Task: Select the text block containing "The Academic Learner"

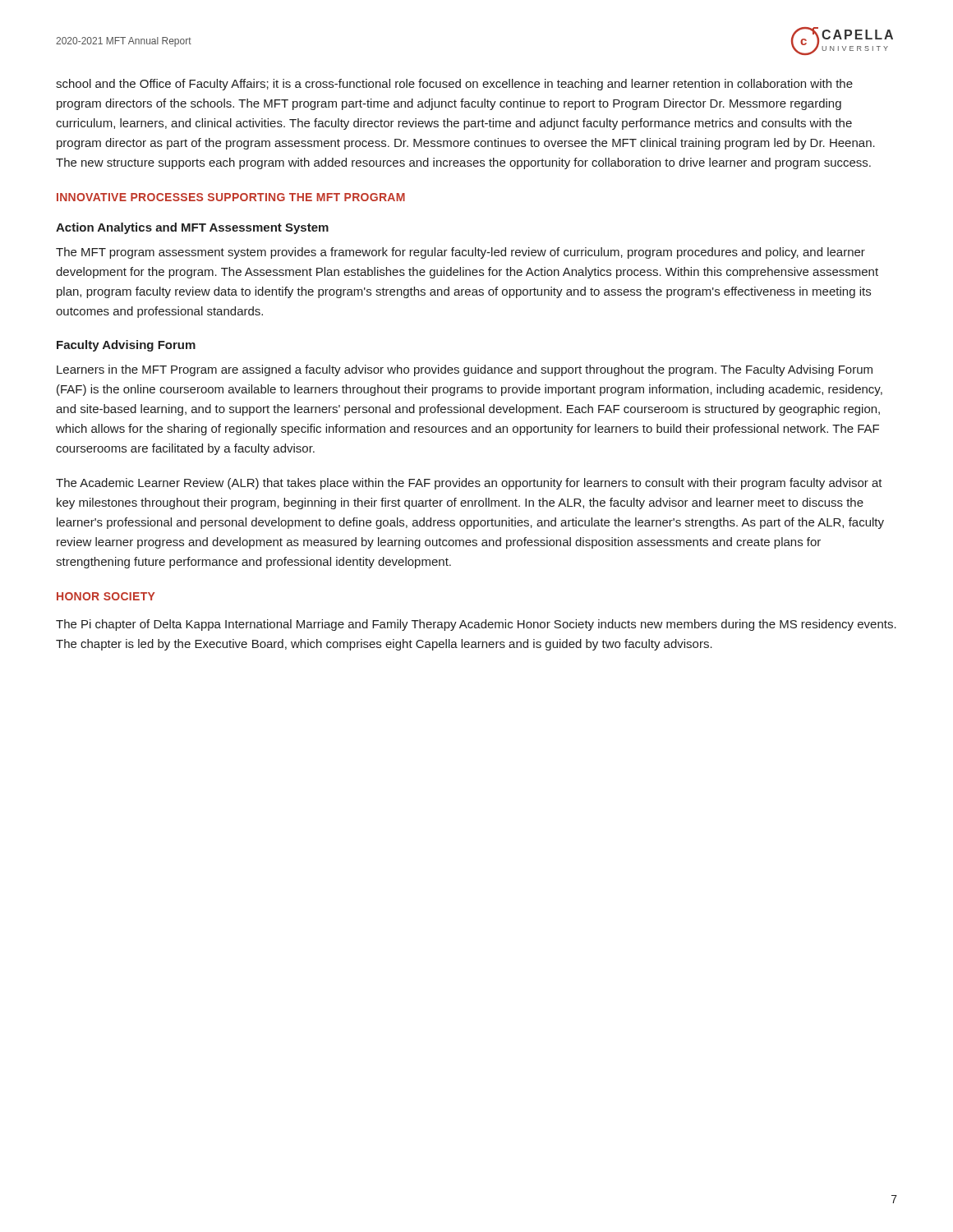Action: click(x=470, y=522)
